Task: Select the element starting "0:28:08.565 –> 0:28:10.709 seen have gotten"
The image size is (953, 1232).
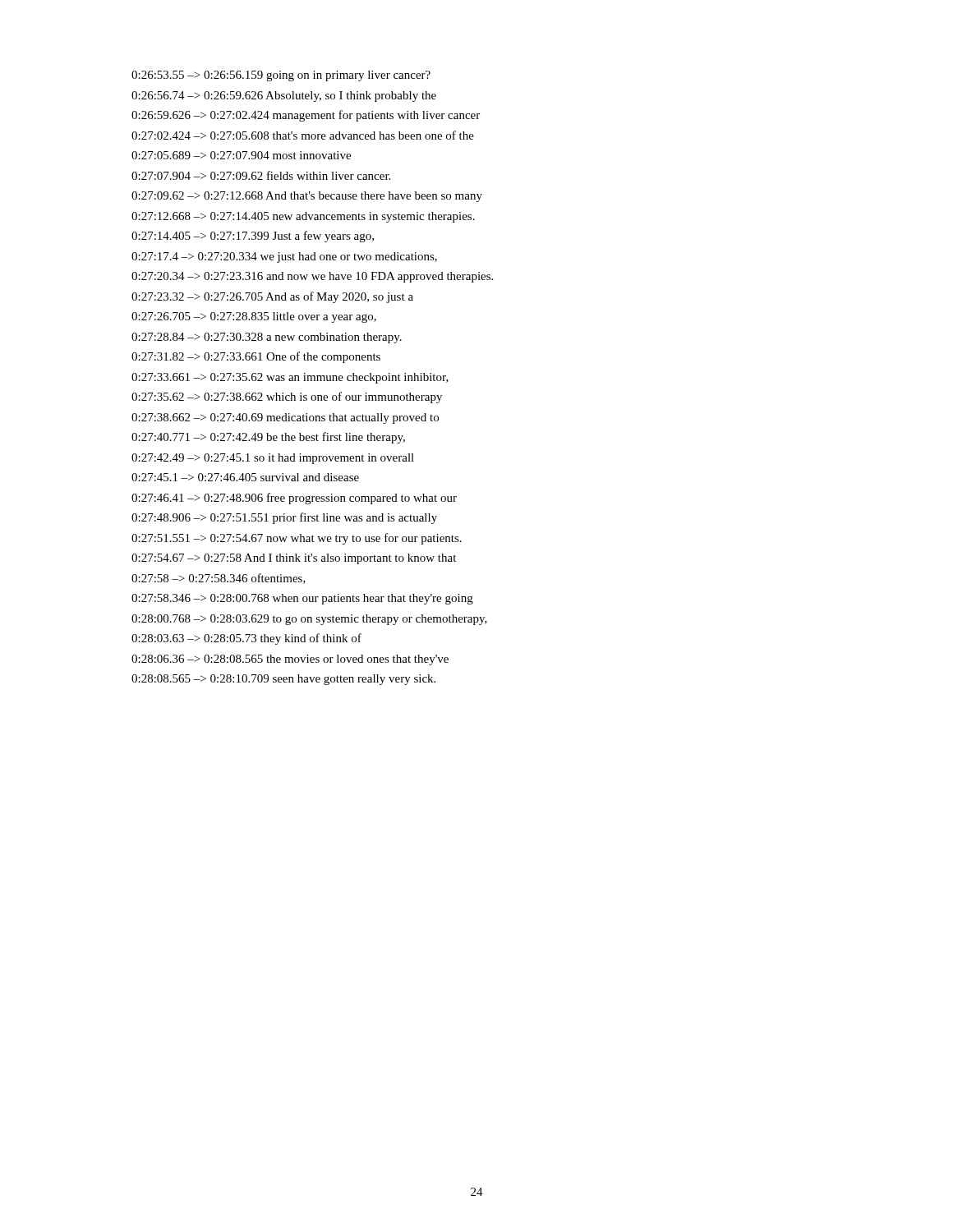Action: pos(284,678)
